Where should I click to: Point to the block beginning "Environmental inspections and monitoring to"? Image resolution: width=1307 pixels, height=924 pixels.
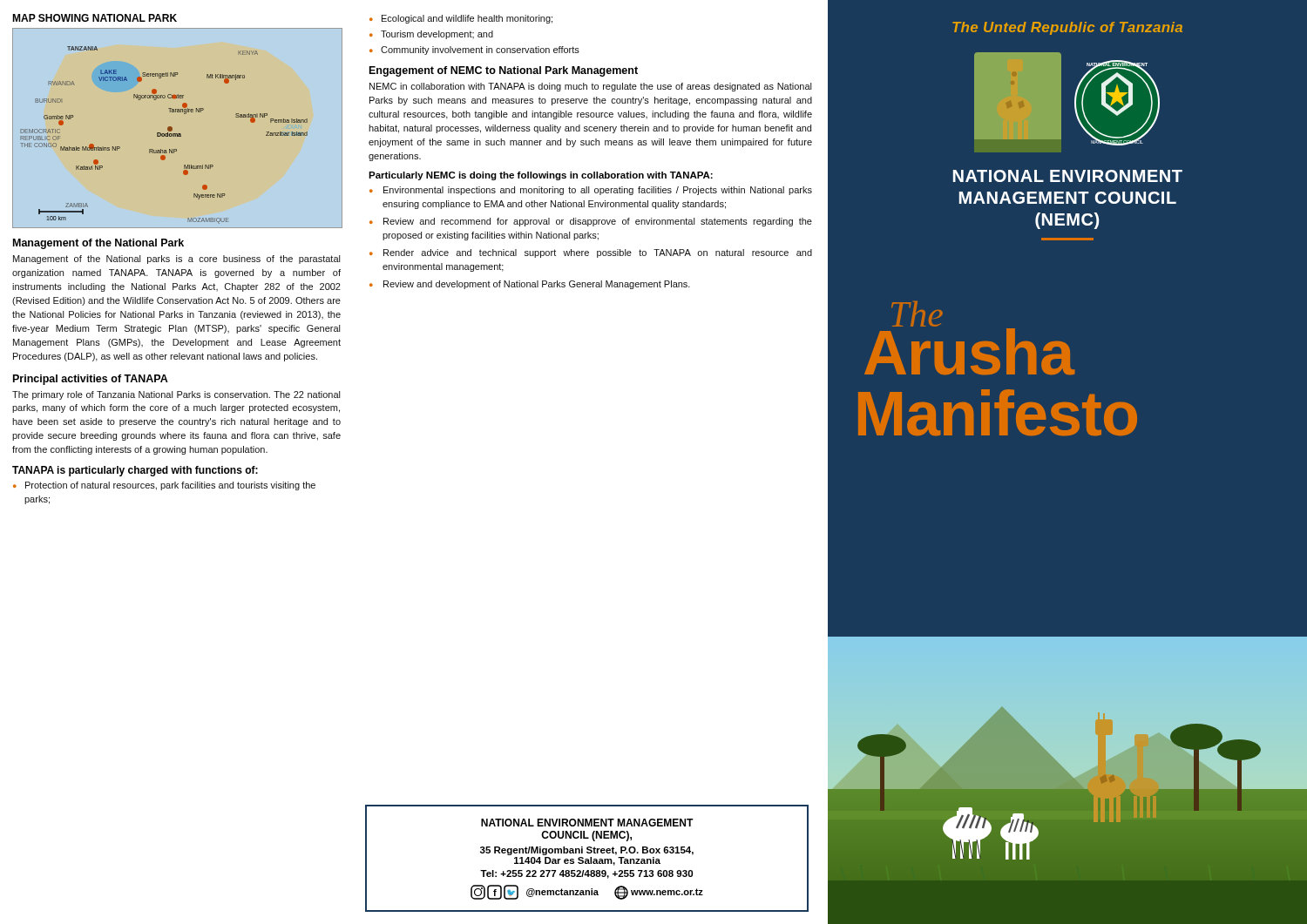coord(597,197)
